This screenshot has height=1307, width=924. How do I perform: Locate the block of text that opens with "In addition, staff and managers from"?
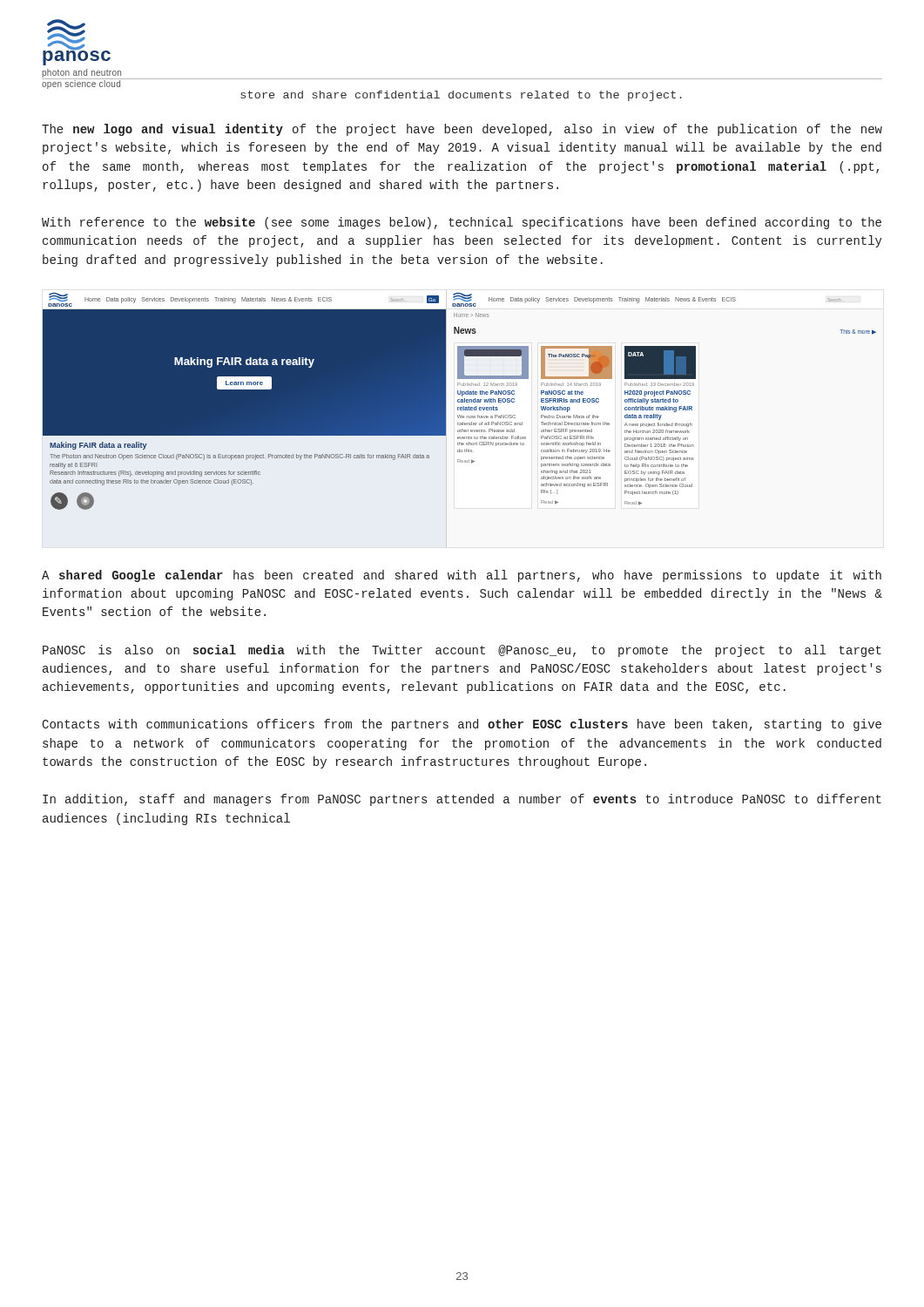click(462, 809)
